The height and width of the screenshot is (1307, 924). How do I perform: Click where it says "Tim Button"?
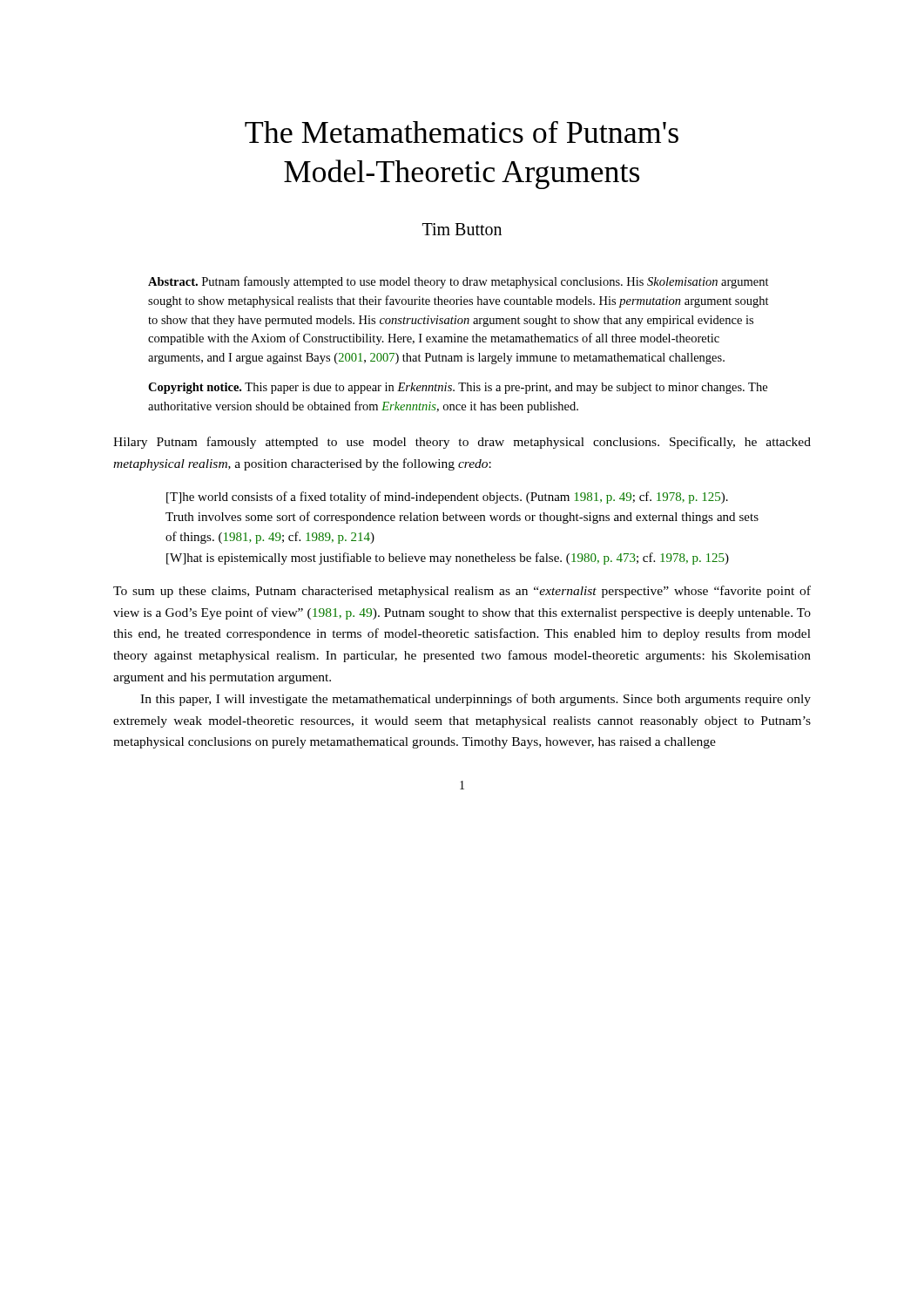tap(462, 229)
